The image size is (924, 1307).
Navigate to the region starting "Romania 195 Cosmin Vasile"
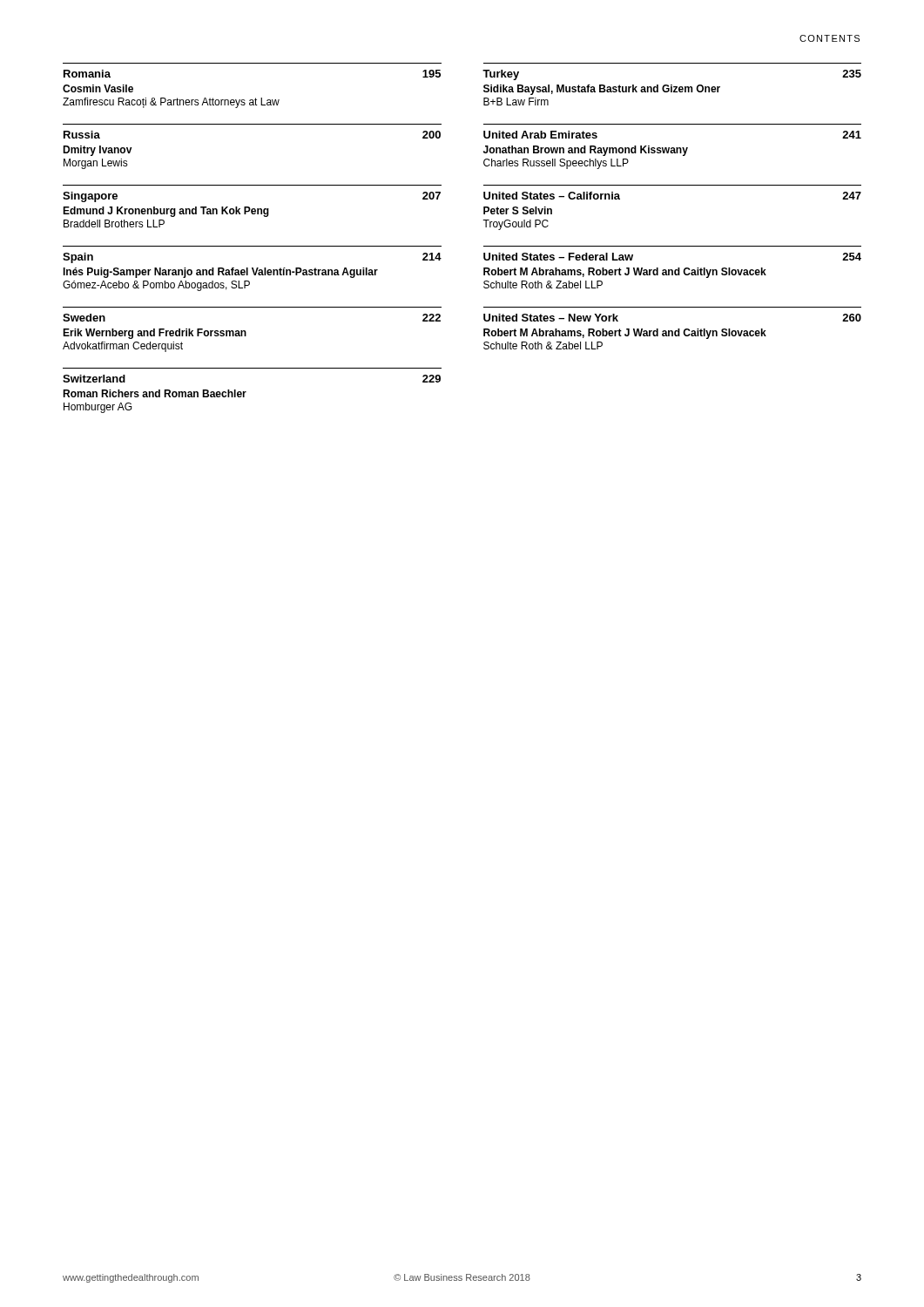coord(82,74)
